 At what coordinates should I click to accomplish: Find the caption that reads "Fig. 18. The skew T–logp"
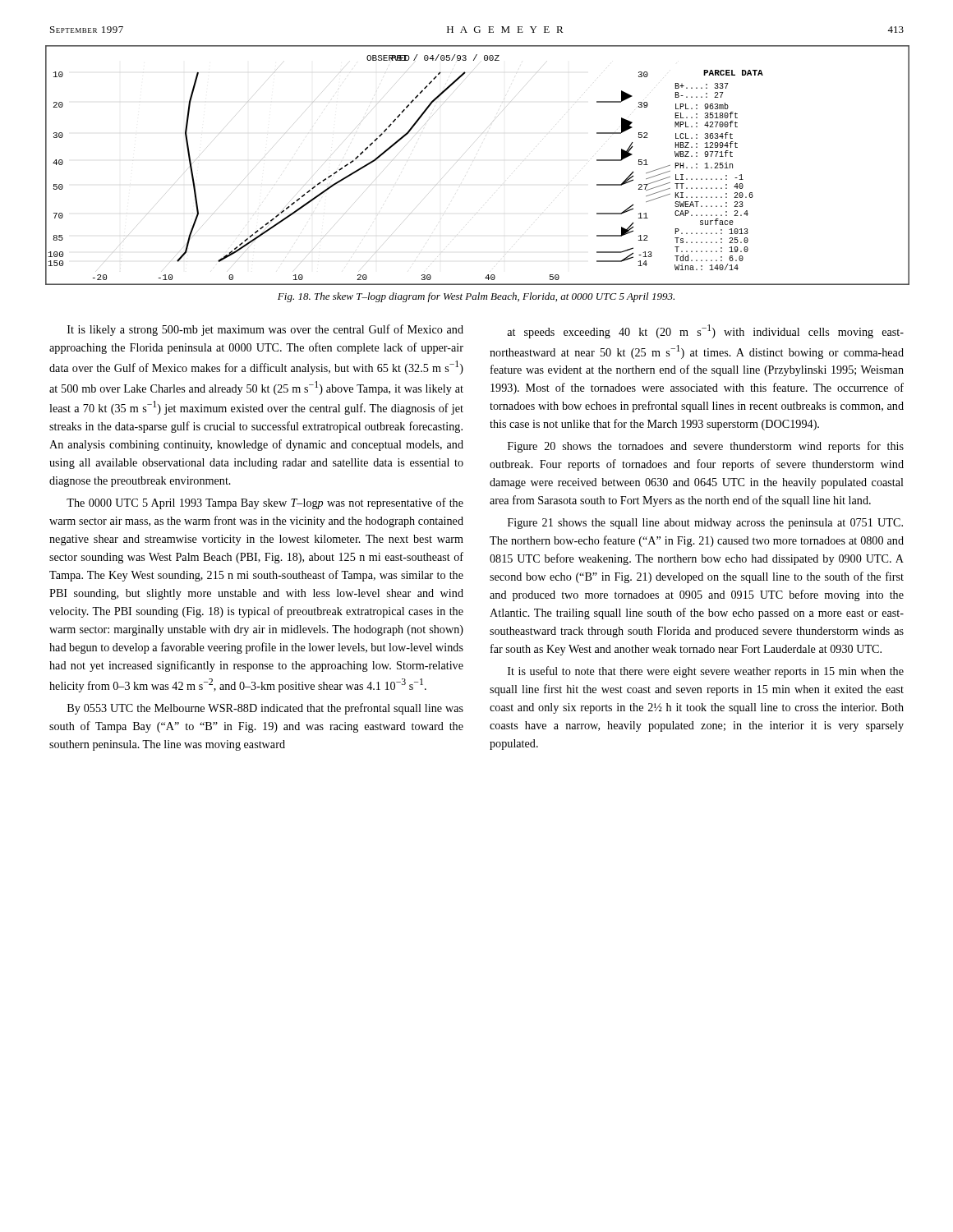[x=476, y=296]
